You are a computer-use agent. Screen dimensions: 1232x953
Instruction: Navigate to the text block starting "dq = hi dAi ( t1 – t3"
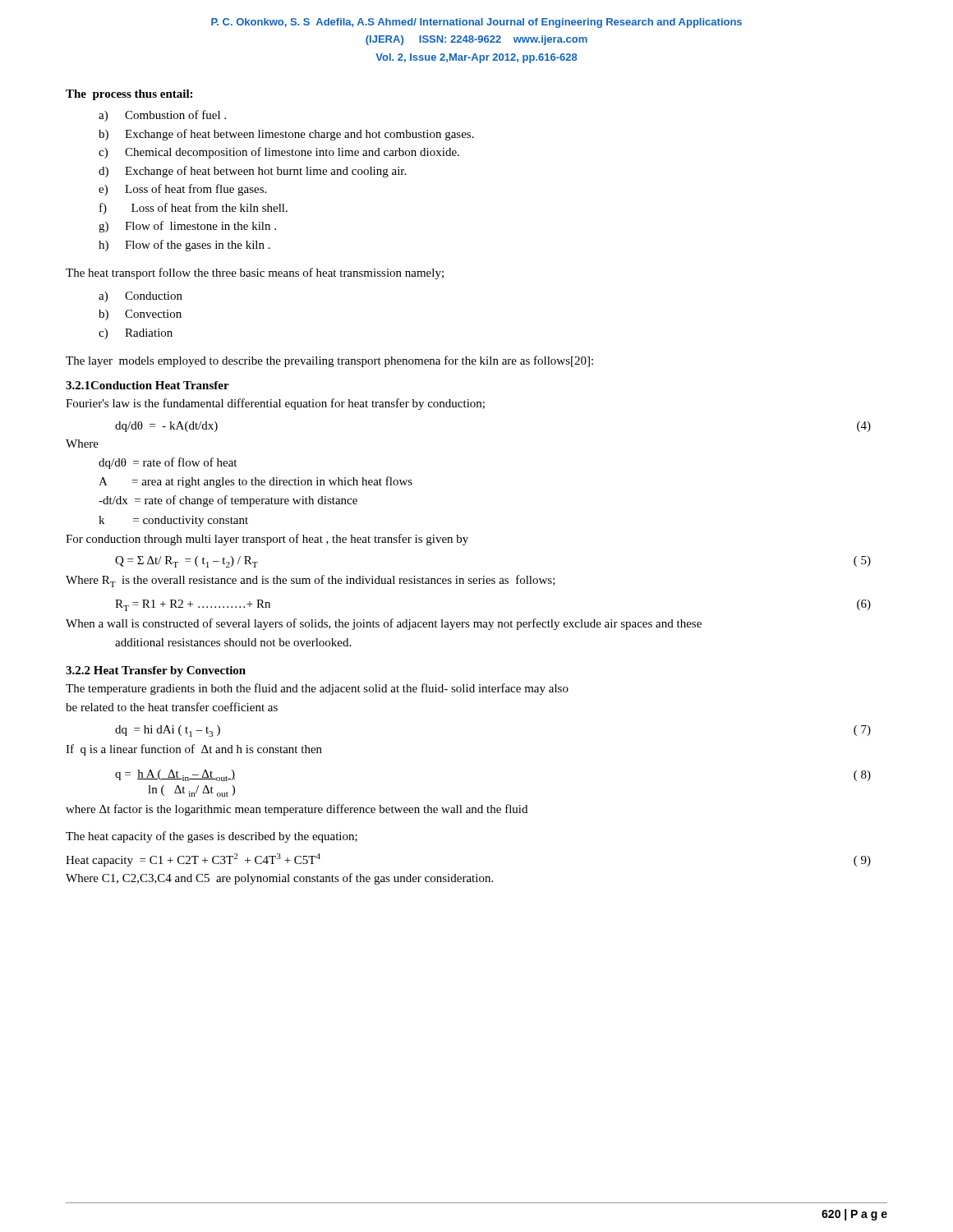coord(164,731)
